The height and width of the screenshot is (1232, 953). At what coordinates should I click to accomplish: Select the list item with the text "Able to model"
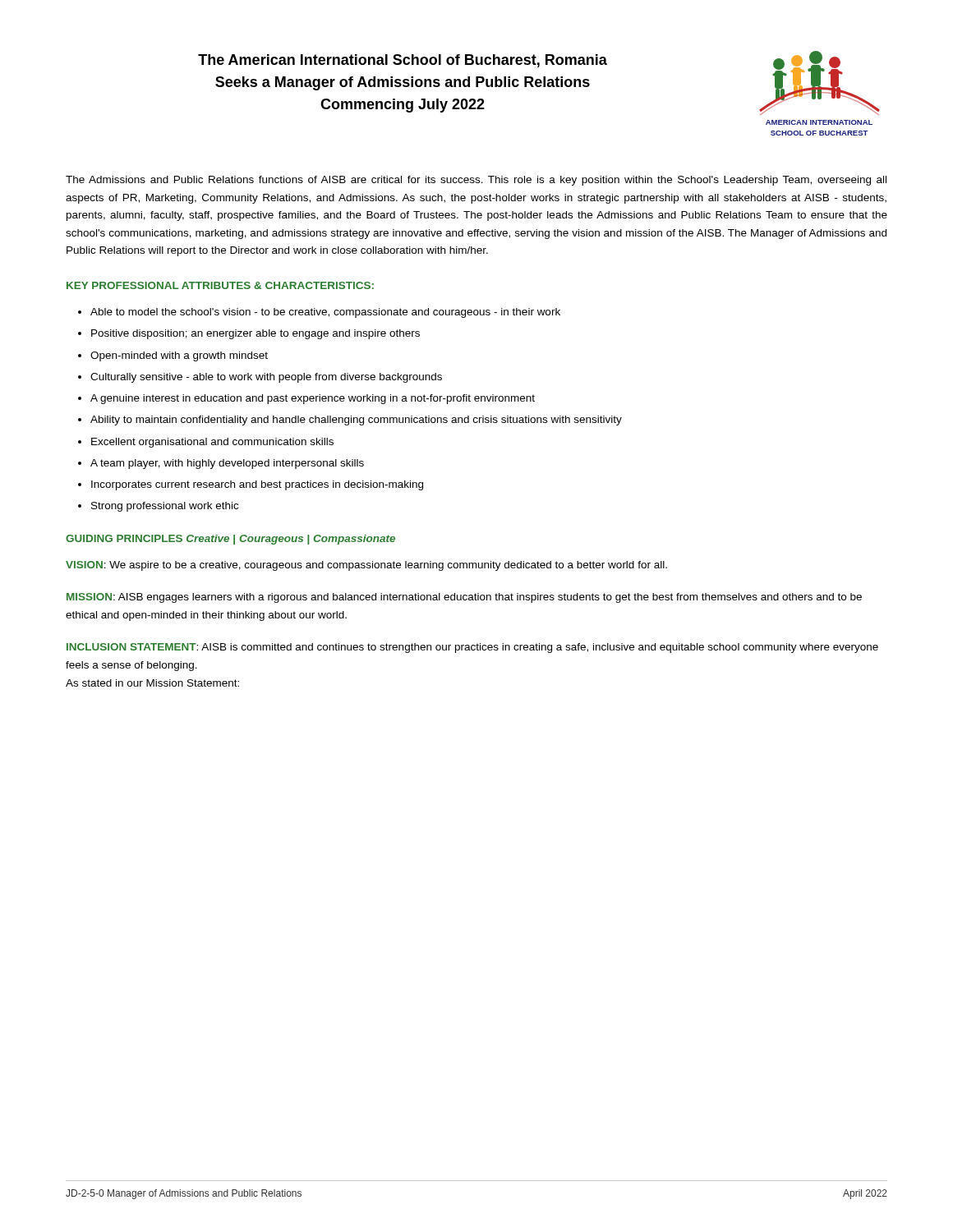[x=325, y=312]
